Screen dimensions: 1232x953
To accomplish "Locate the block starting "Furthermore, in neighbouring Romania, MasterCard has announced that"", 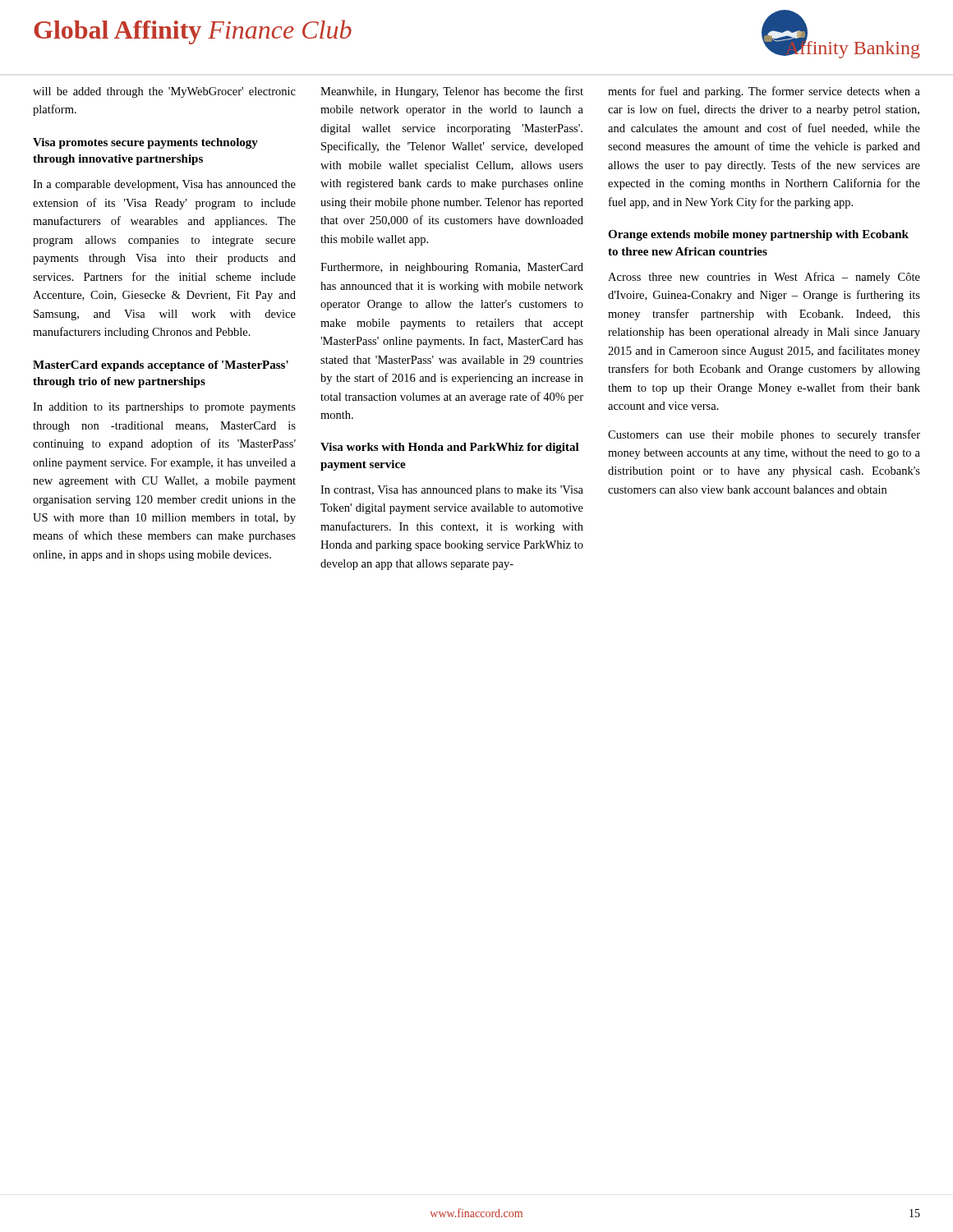I will click(452, 341).
